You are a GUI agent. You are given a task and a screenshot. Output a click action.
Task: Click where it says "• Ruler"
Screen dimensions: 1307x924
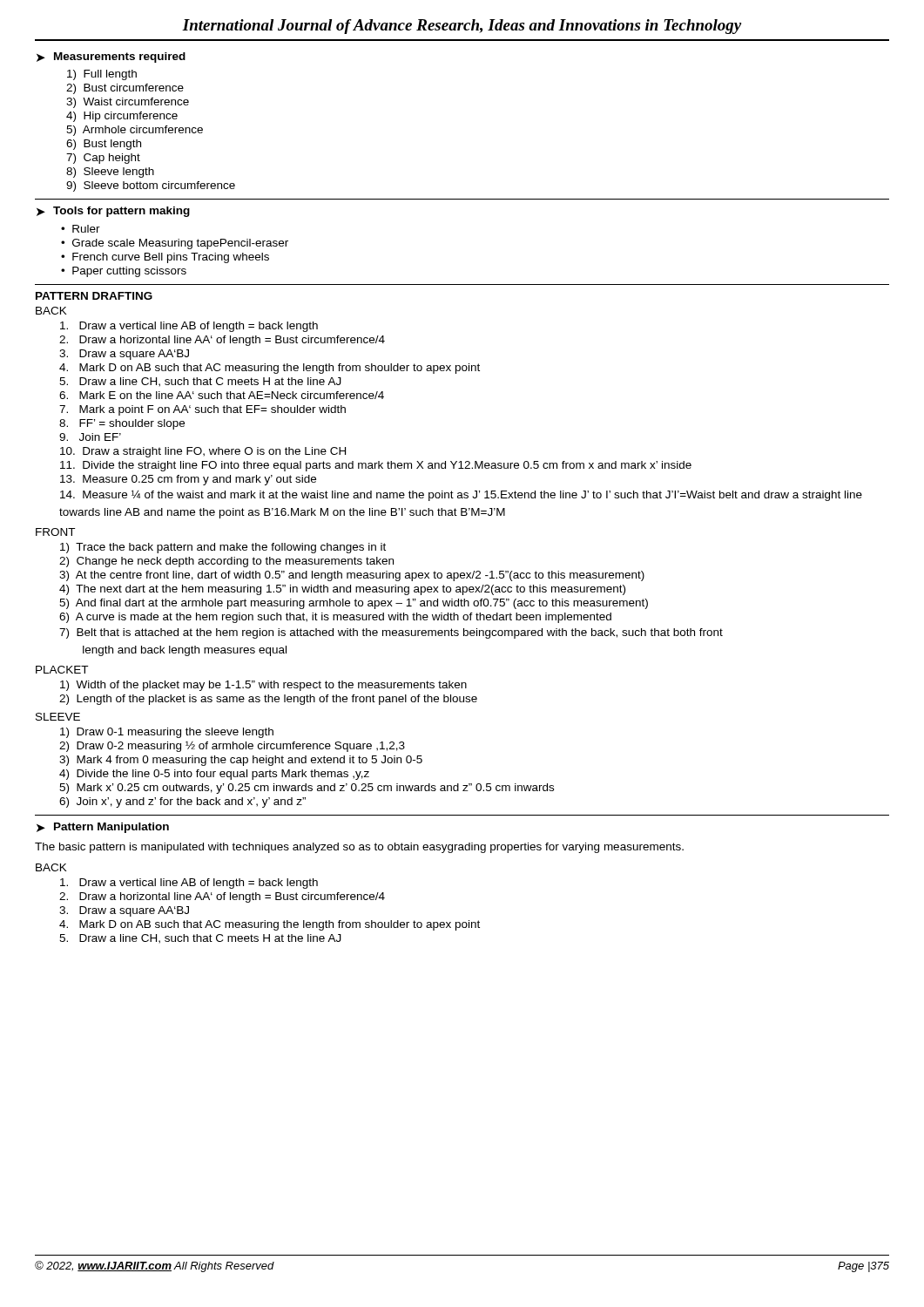coord(80,229)
